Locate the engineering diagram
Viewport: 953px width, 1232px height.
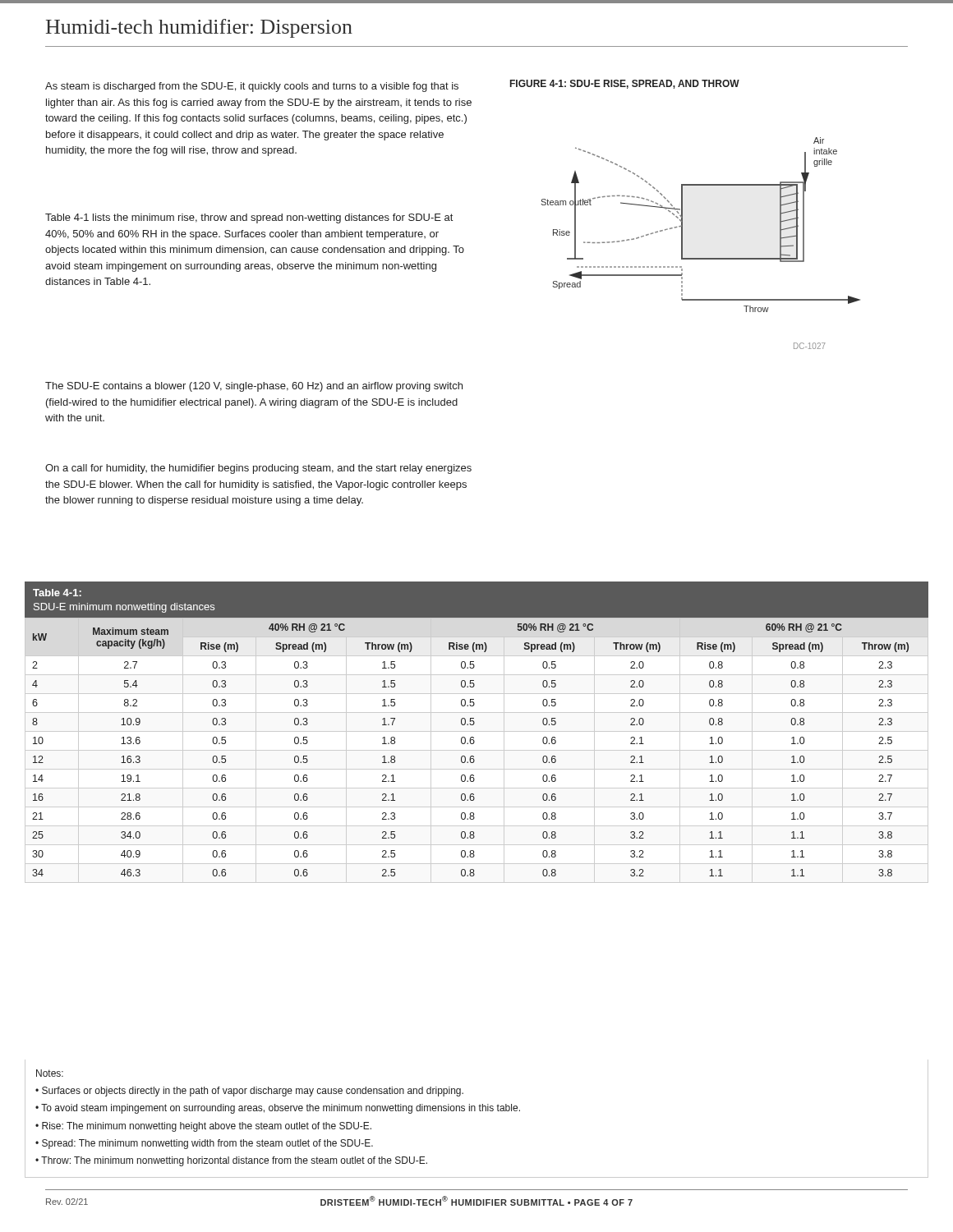[702, 234]
